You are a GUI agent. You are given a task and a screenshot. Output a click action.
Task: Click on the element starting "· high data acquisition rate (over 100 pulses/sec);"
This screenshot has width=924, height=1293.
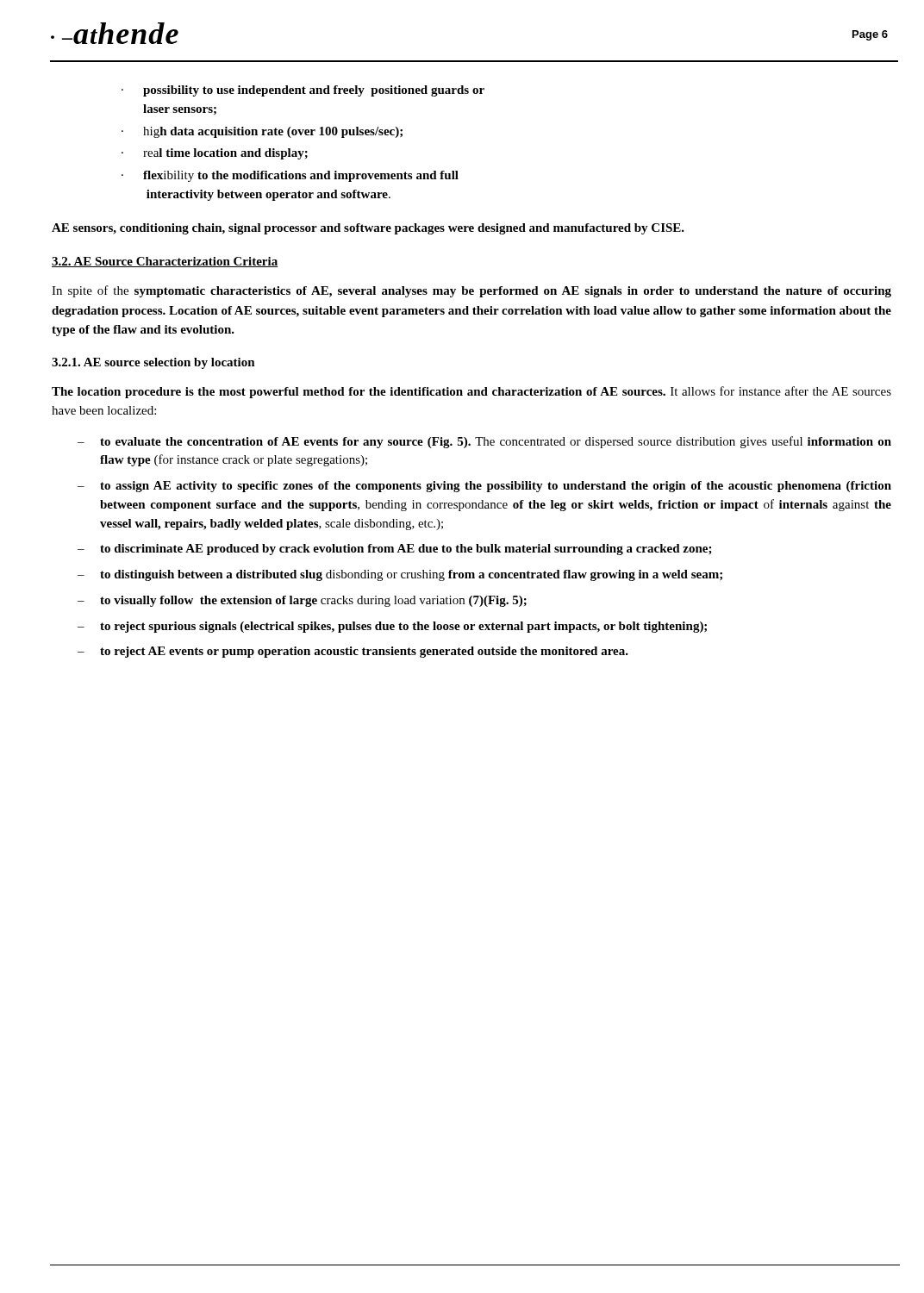[x=262, y=131]
